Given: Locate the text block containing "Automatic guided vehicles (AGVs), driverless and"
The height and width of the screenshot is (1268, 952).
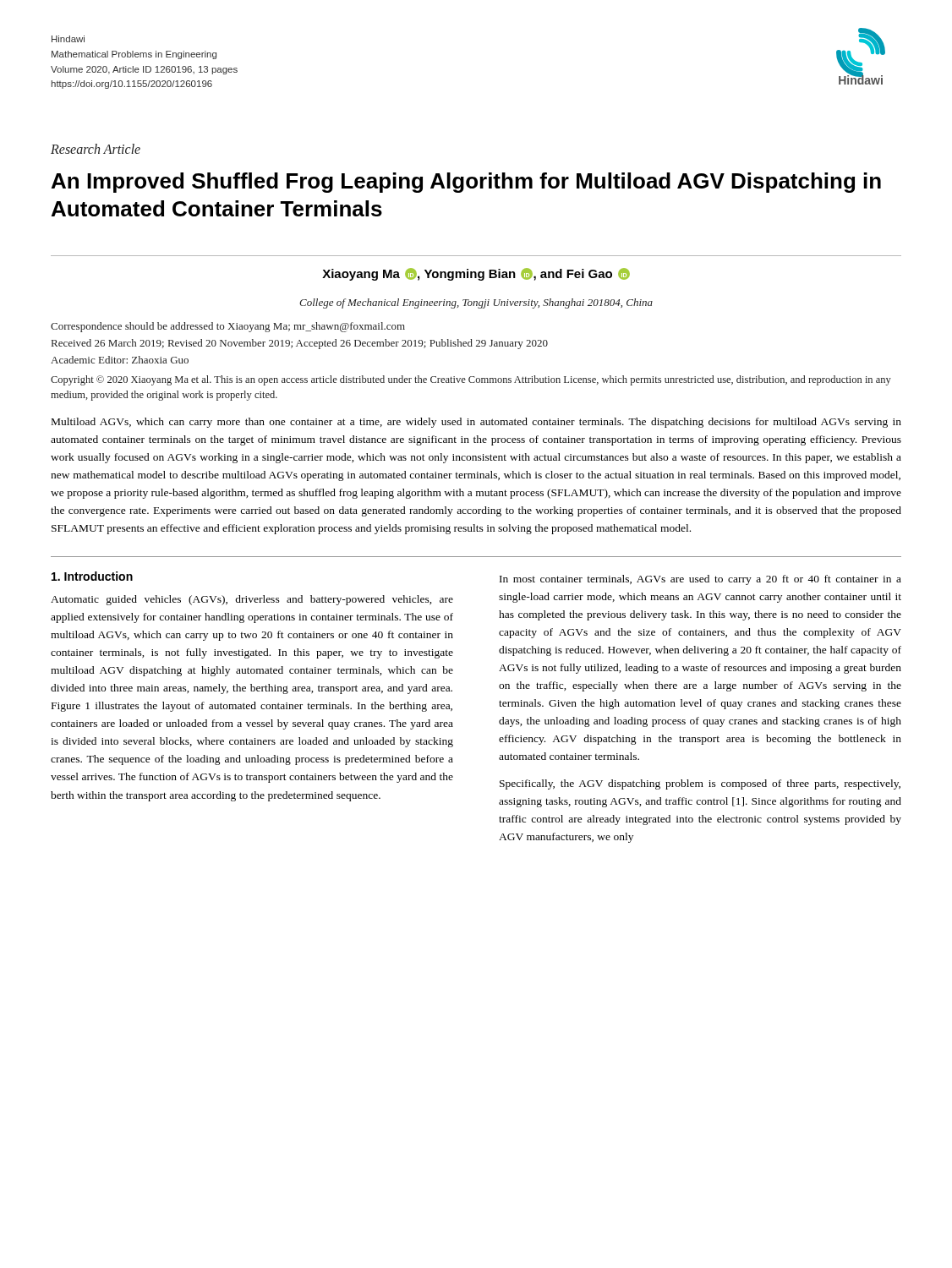Looking at the screenshot, I should (x=252, y=697).
